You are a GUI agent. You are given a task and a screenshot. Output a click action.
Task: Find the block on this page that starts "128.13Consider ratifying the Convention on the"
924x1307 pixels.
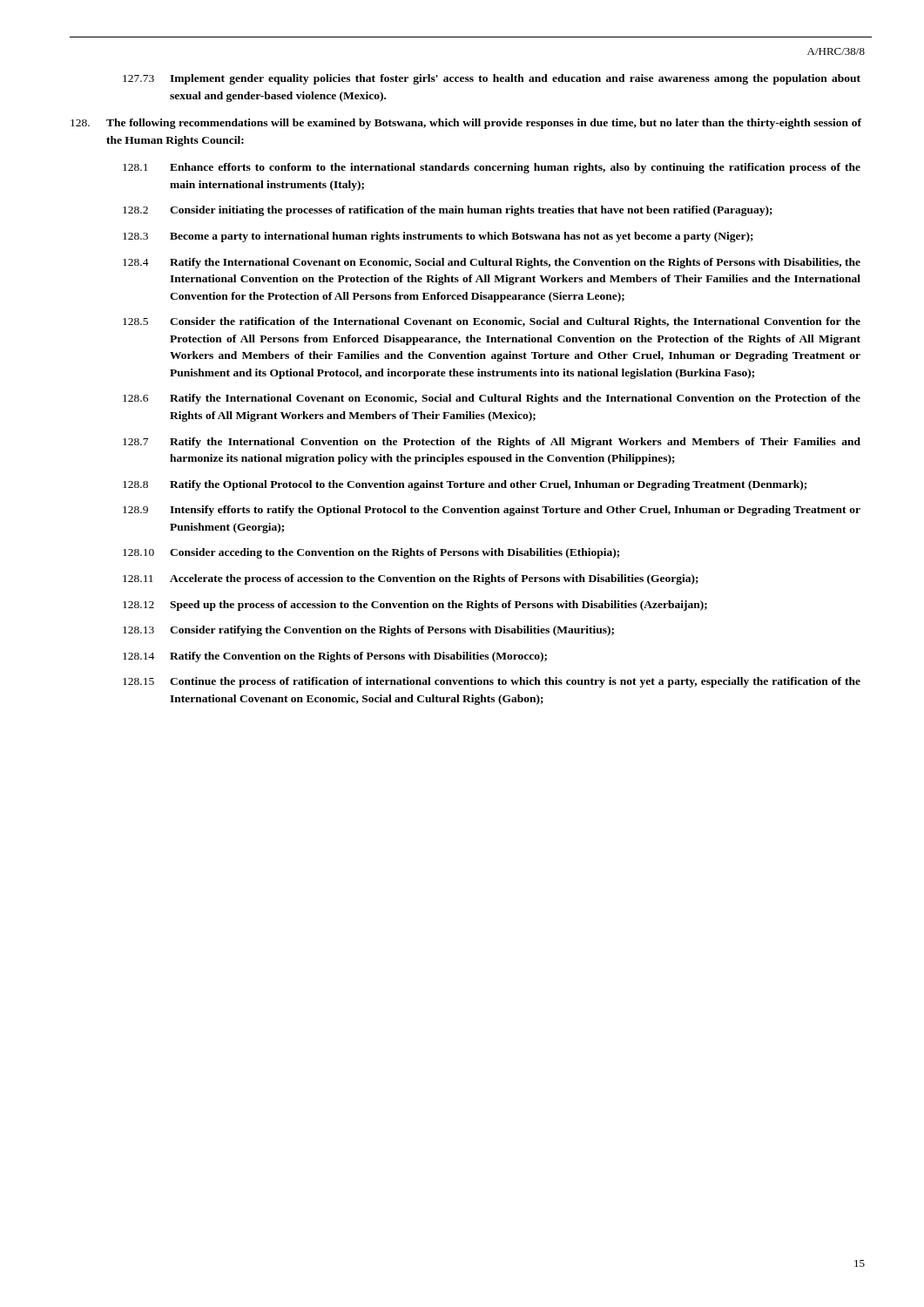pos(491,630)
